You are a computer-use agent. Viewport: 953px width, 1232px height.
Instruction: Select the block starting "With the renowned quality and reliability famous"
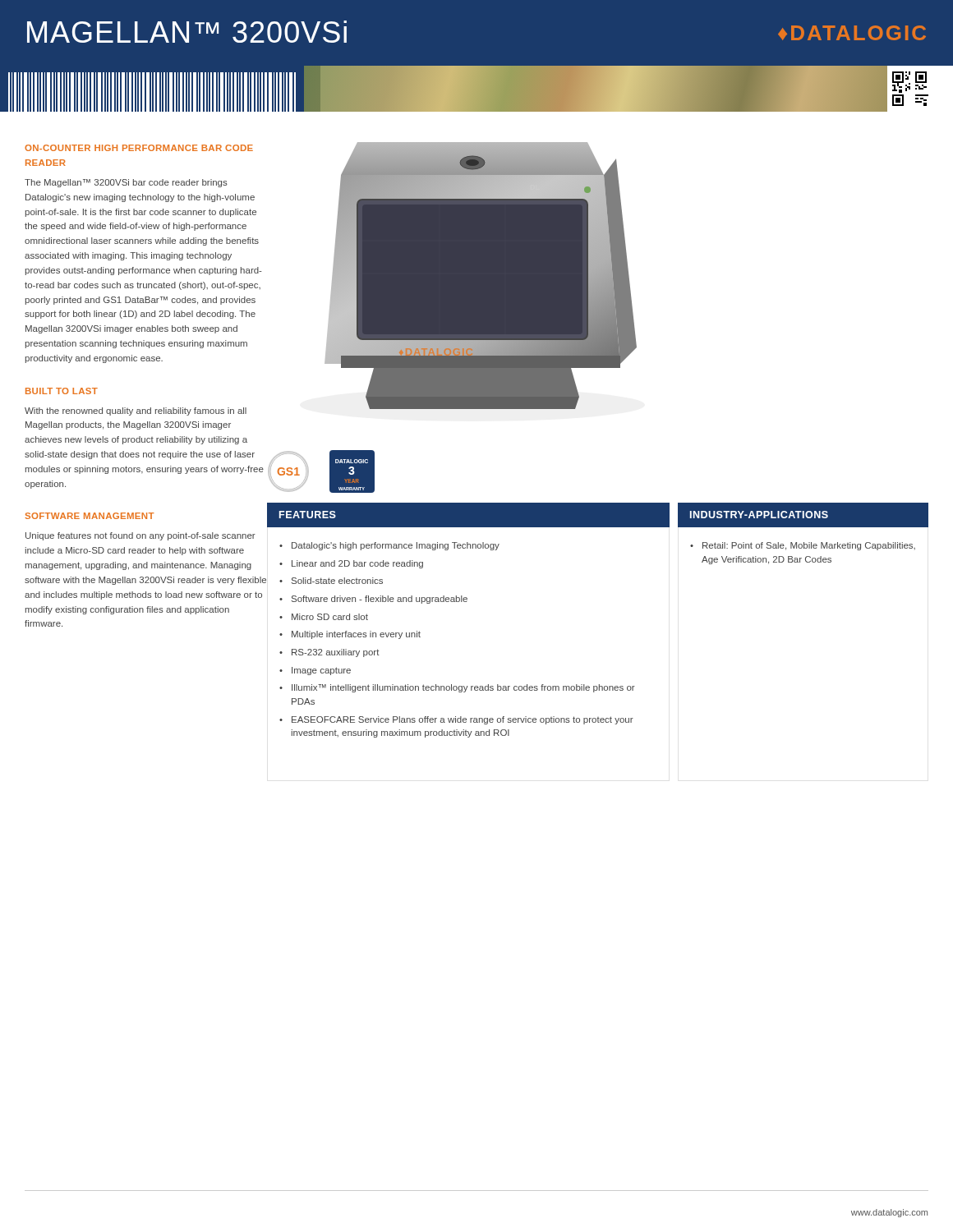coord(144,447)
